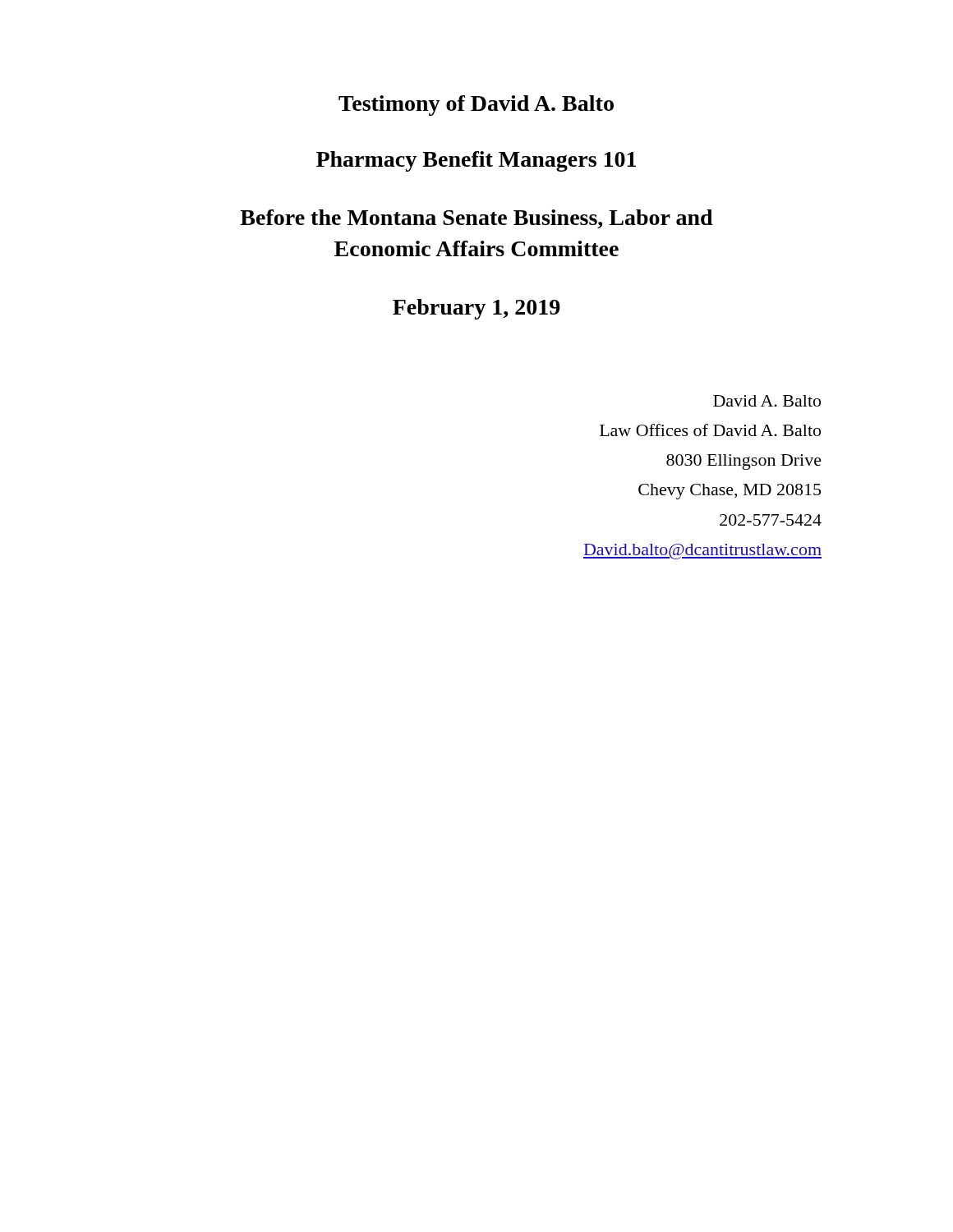Screen dimensions: 1232x953
Task: Click on the element starting "David A. Balto Law Offices of David"
Action: click(702, 475)
